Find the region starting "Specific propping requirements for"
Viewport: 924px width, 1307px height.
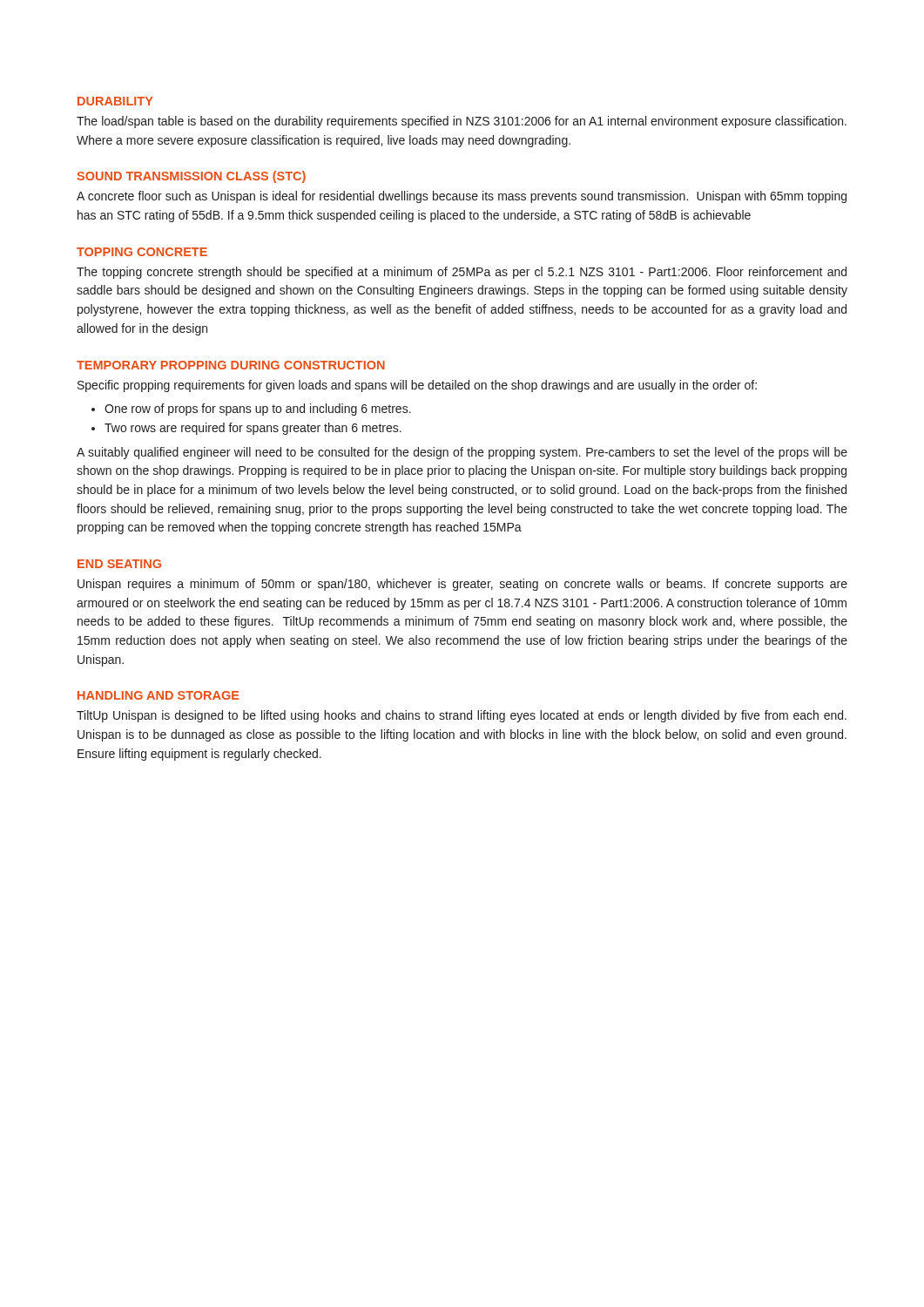[x=417, y=385]
